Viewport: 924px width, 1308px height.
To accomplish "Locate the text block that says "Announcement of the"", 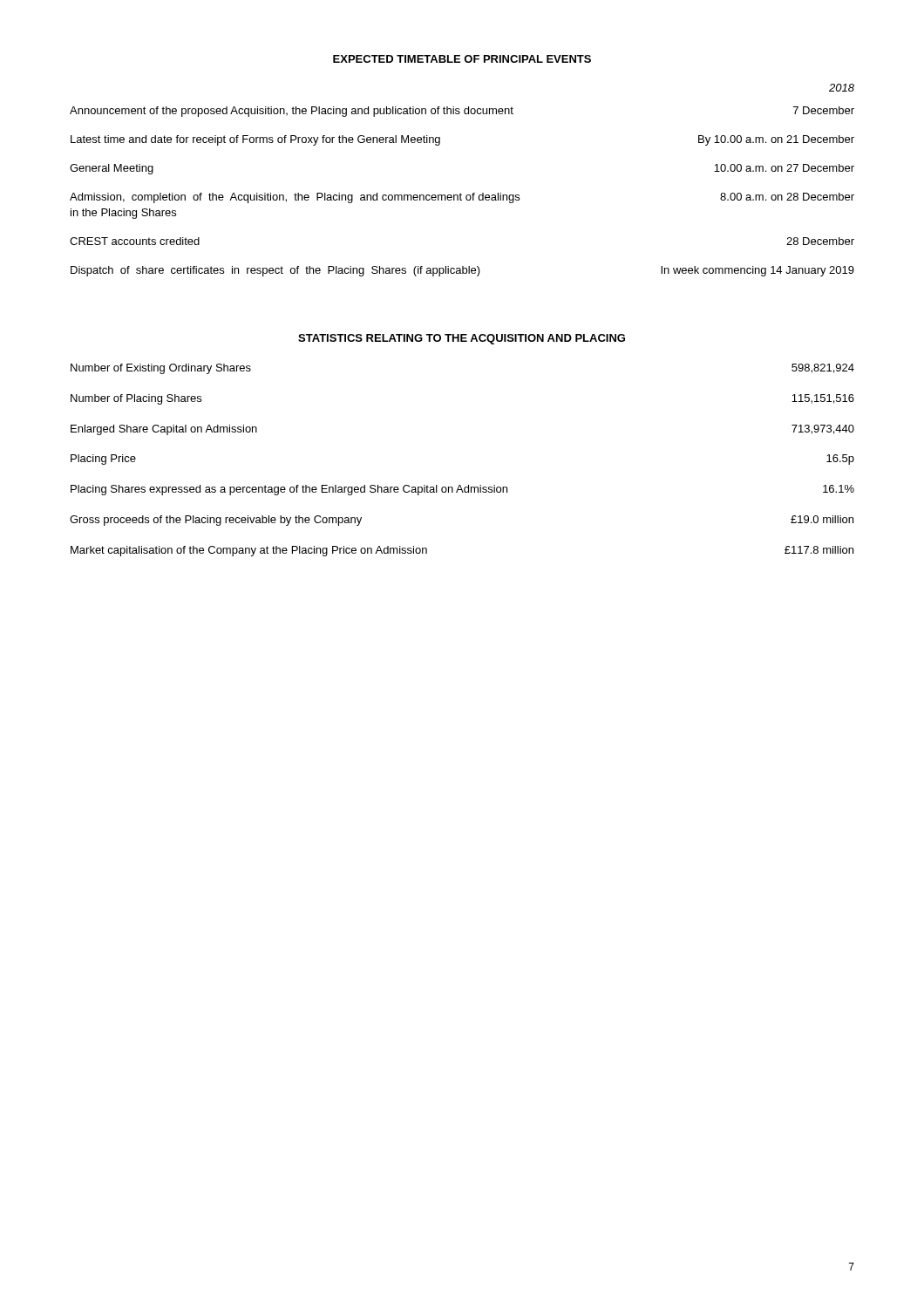I will [462, 111].
